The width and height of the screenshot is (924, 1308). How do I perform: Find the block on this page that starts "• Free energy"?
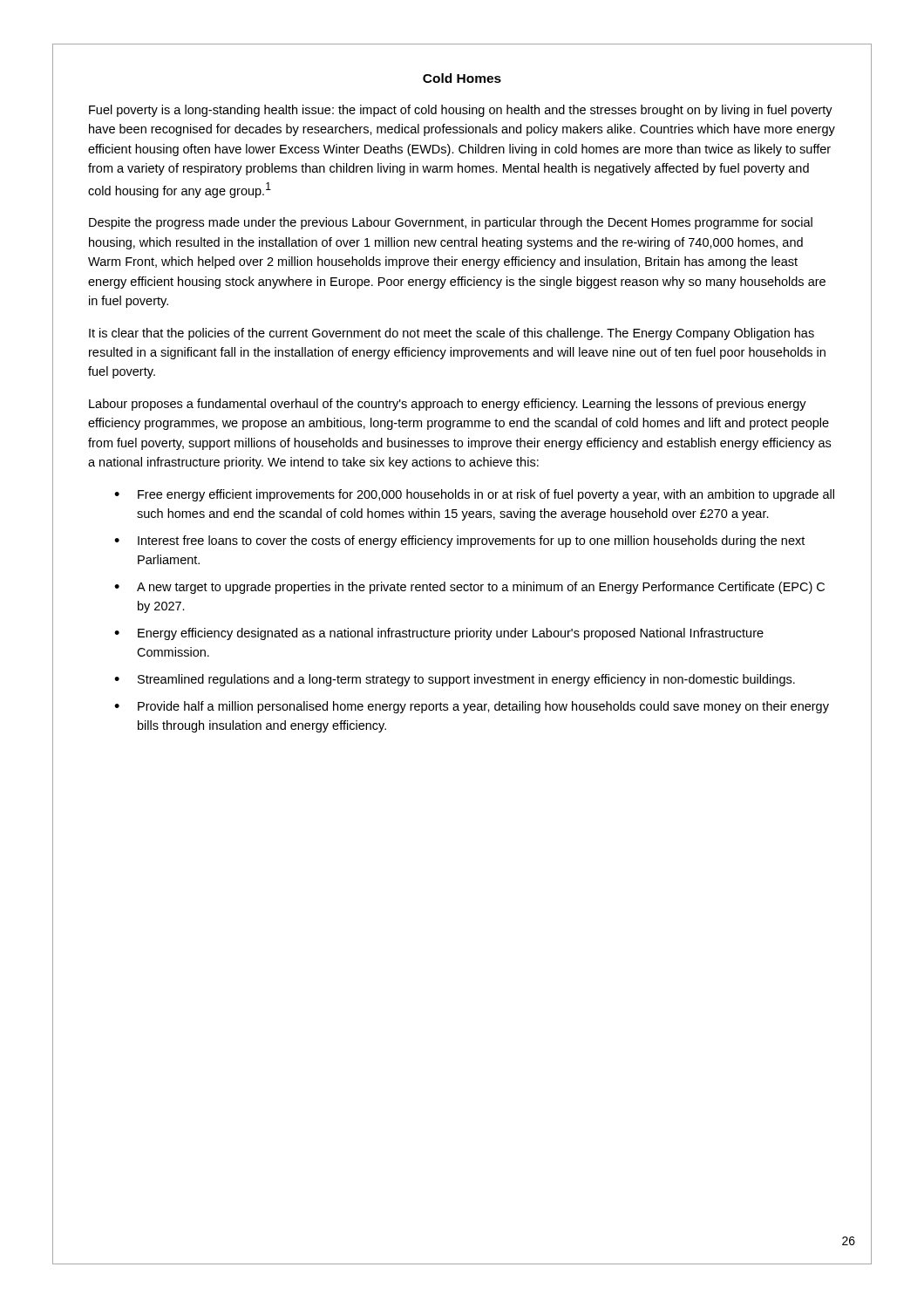(x=475, y=504)
